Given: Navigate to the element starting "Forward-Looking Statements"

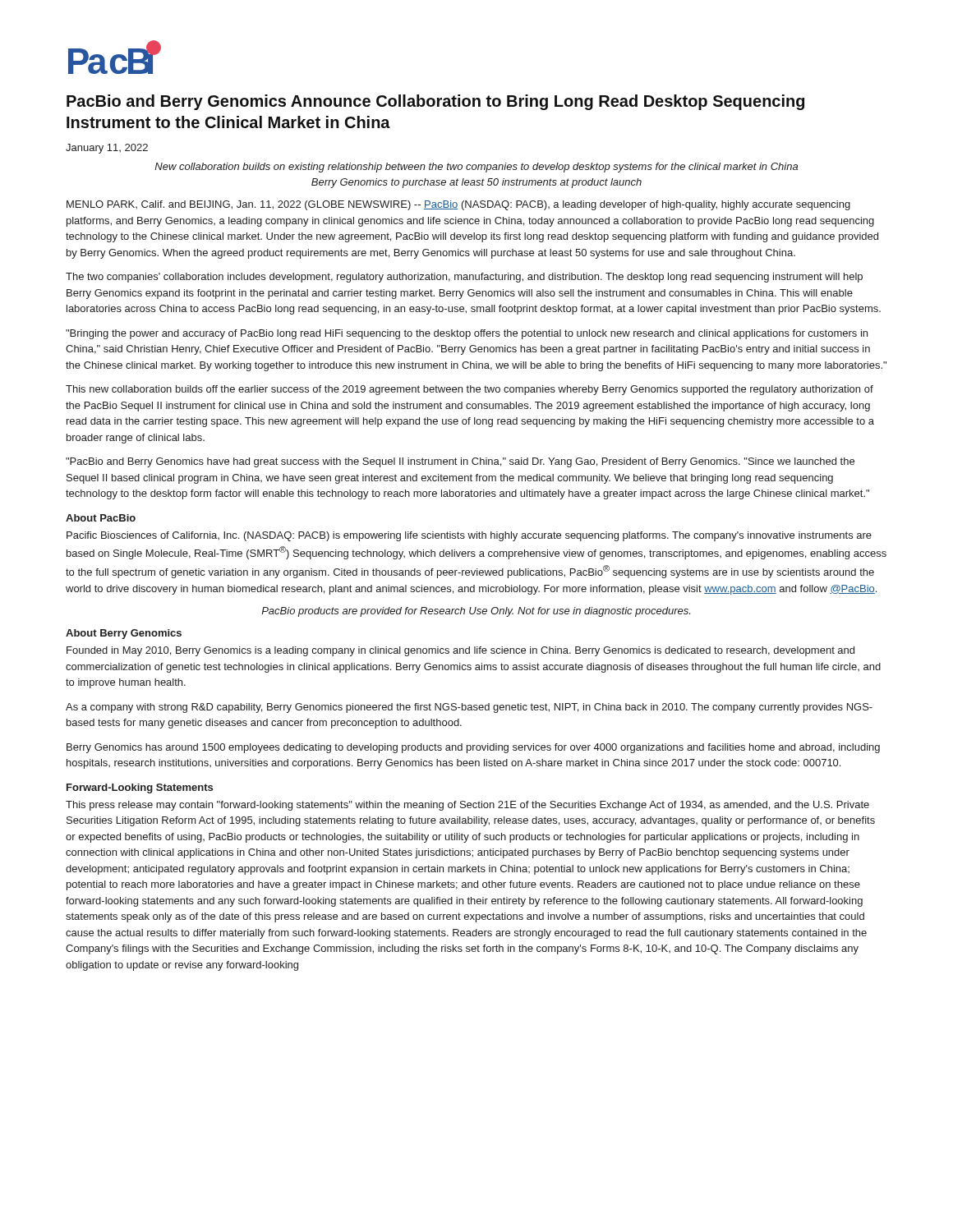Looking at the screenshot, I should [x=140, y=787].
